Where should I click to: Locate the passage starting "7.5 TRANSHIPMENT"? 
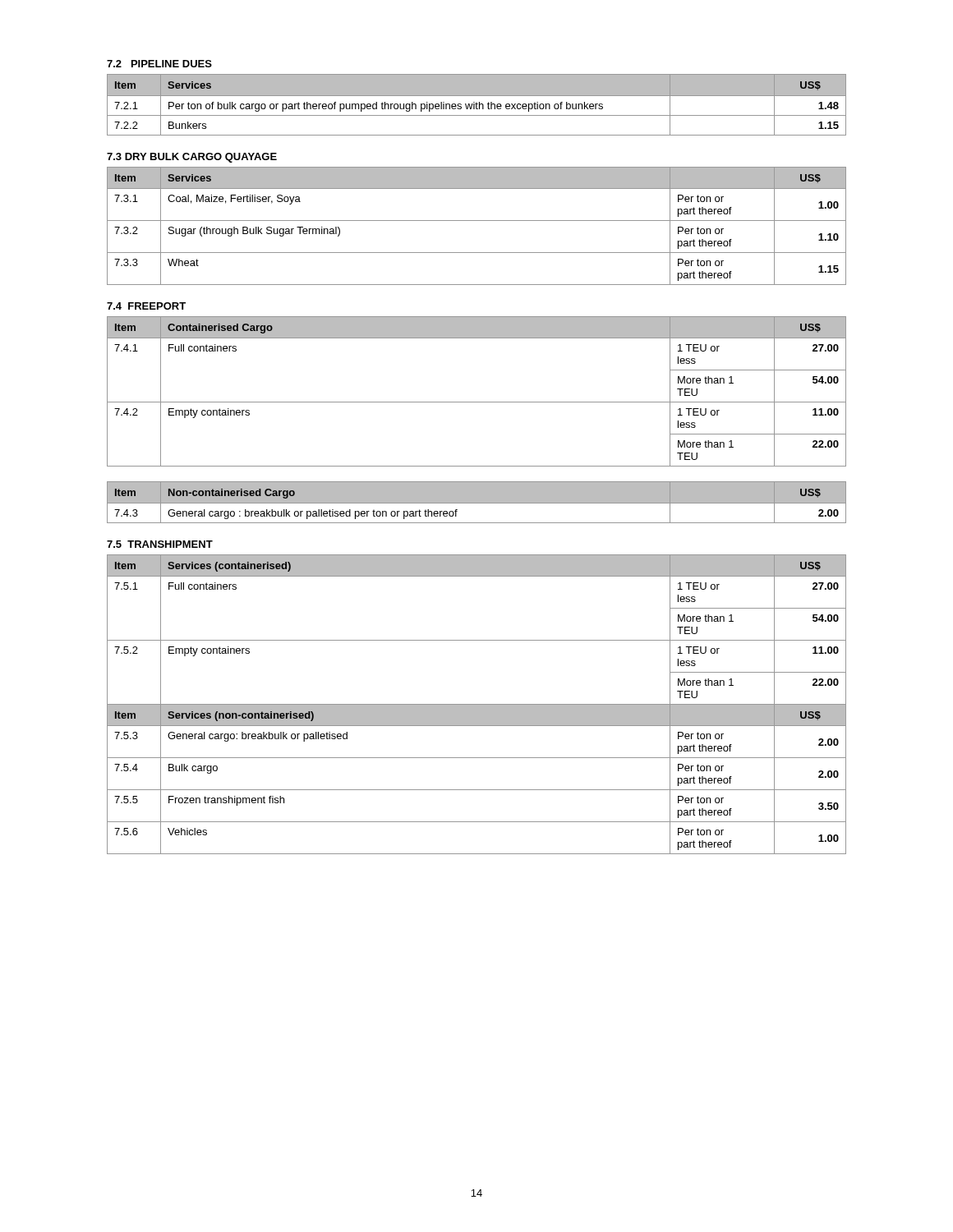160,544
